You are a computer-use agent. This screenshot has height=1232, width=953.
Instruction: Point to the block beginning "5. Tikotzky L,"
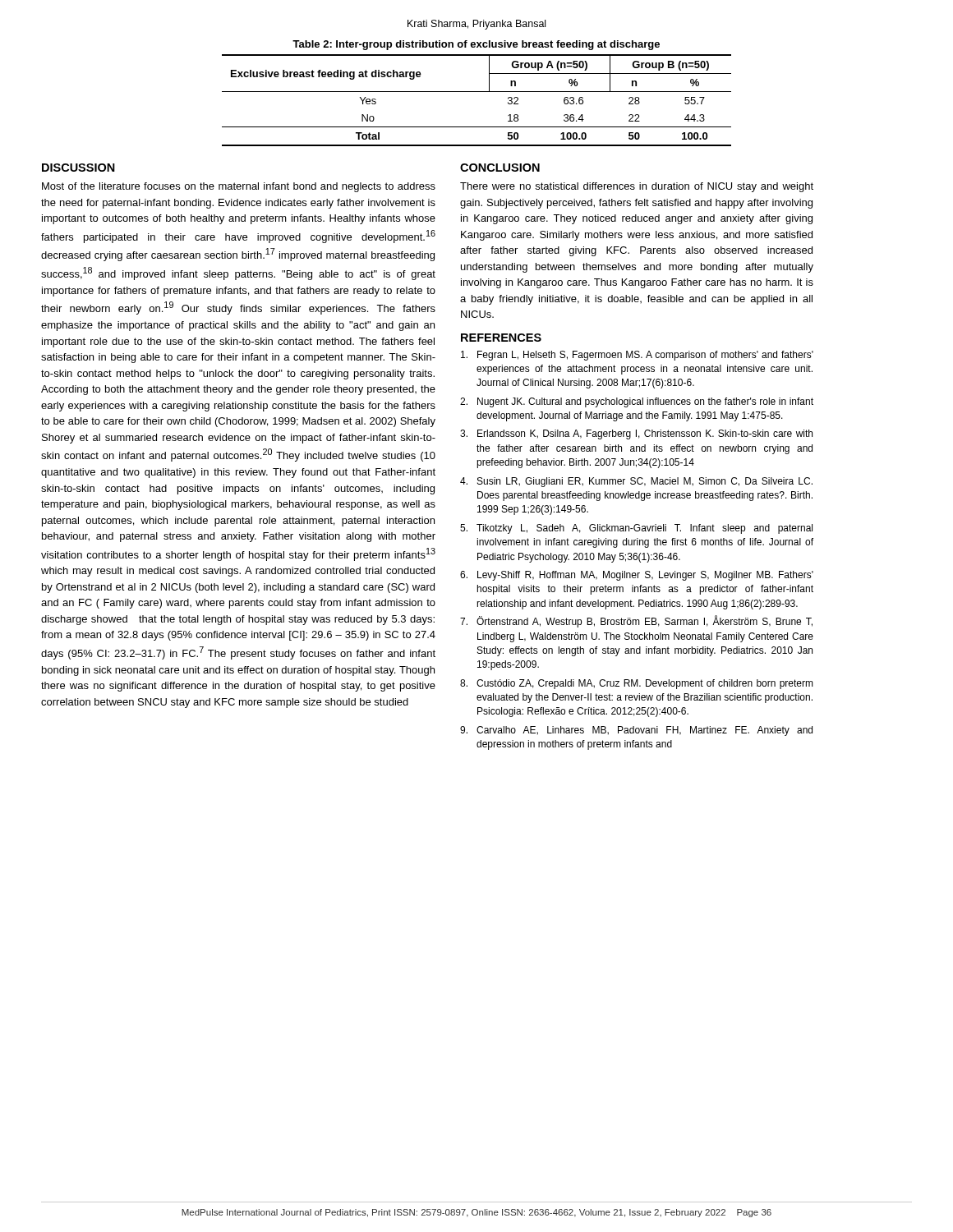637,543
